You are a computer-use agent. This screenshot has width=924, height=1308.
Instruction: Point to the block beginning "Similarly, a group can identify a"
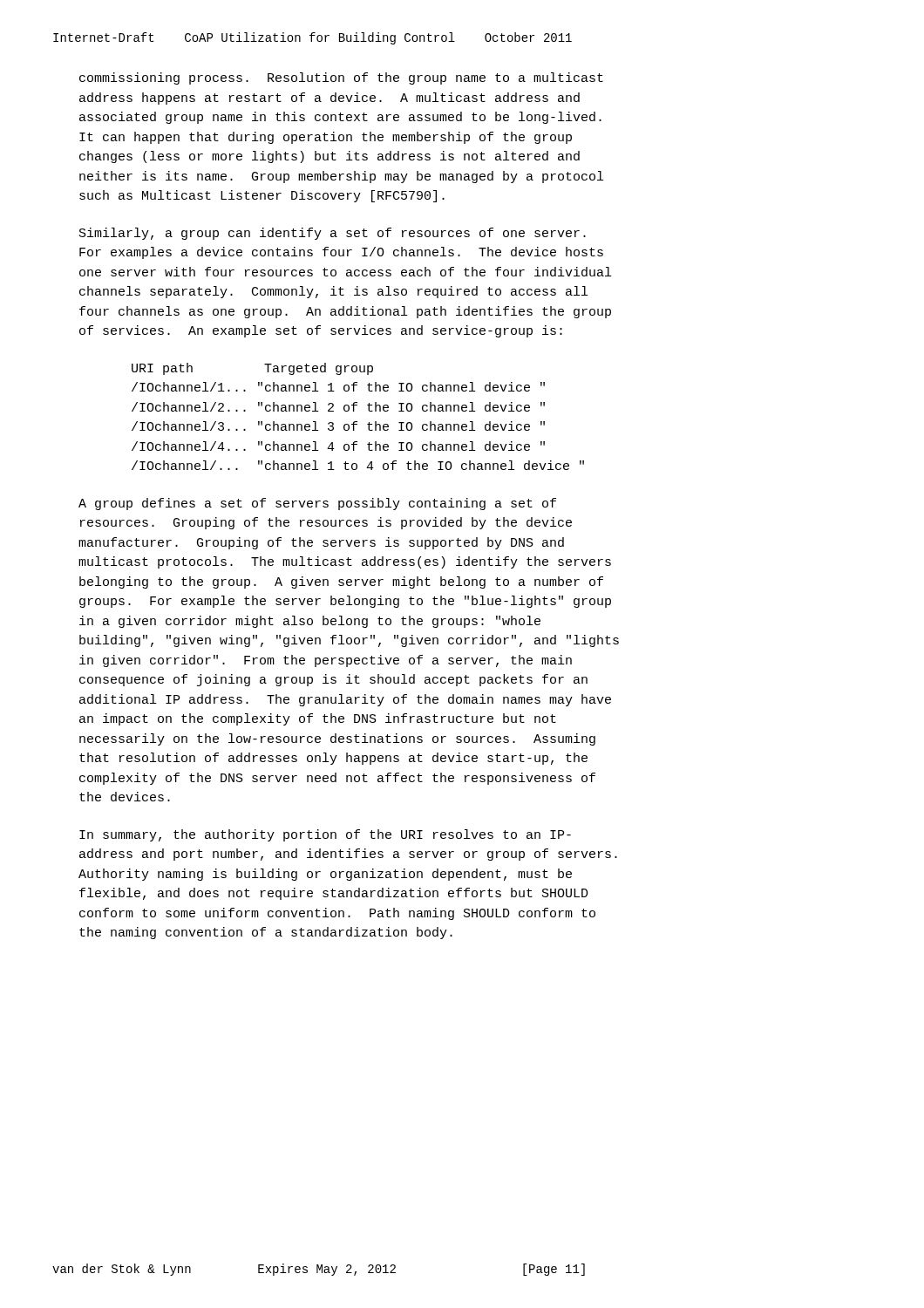click(x=345, y=283)
